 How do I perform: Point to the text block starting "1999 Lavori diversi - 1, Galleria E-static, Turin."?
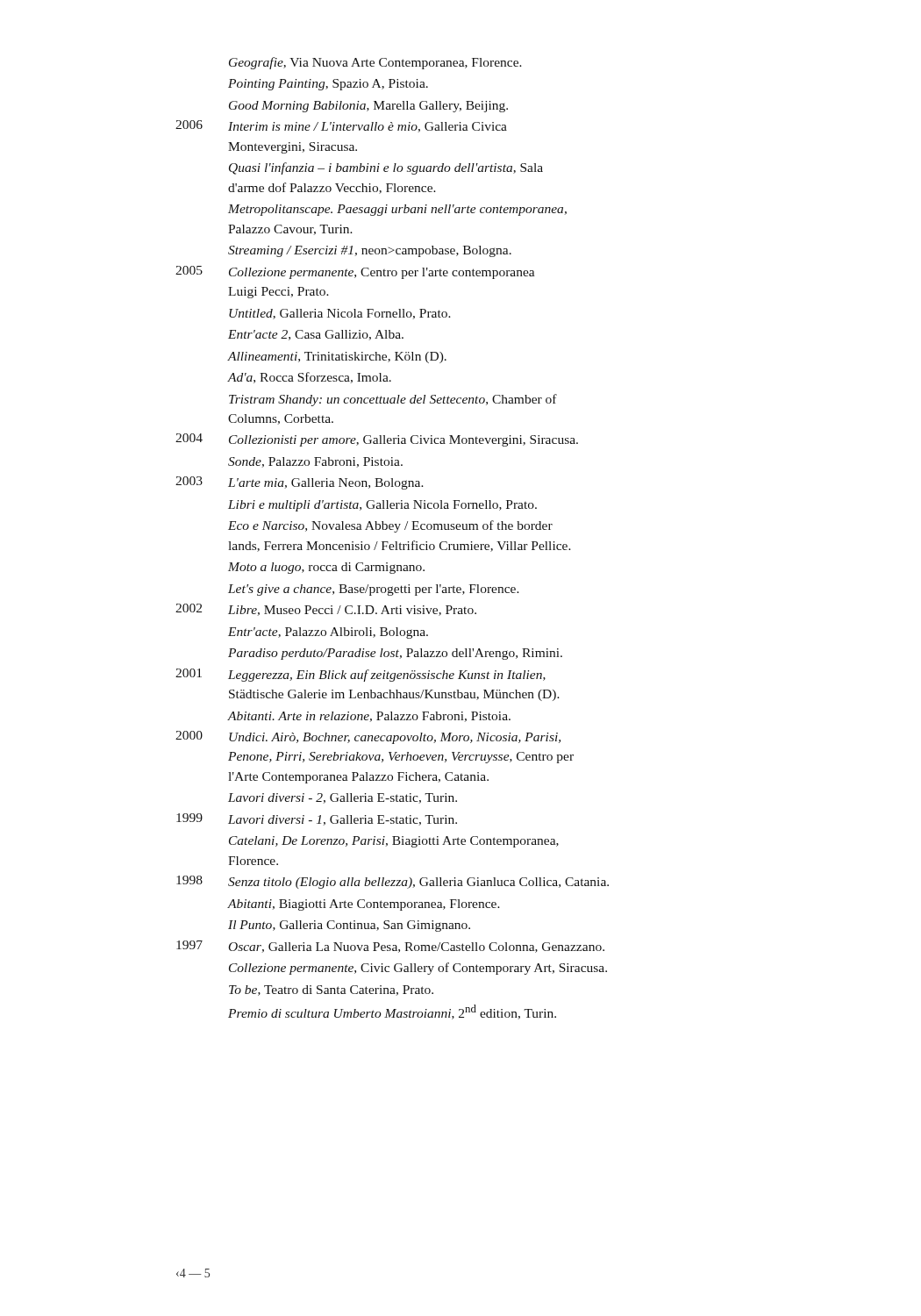click(x=513, y=841)
